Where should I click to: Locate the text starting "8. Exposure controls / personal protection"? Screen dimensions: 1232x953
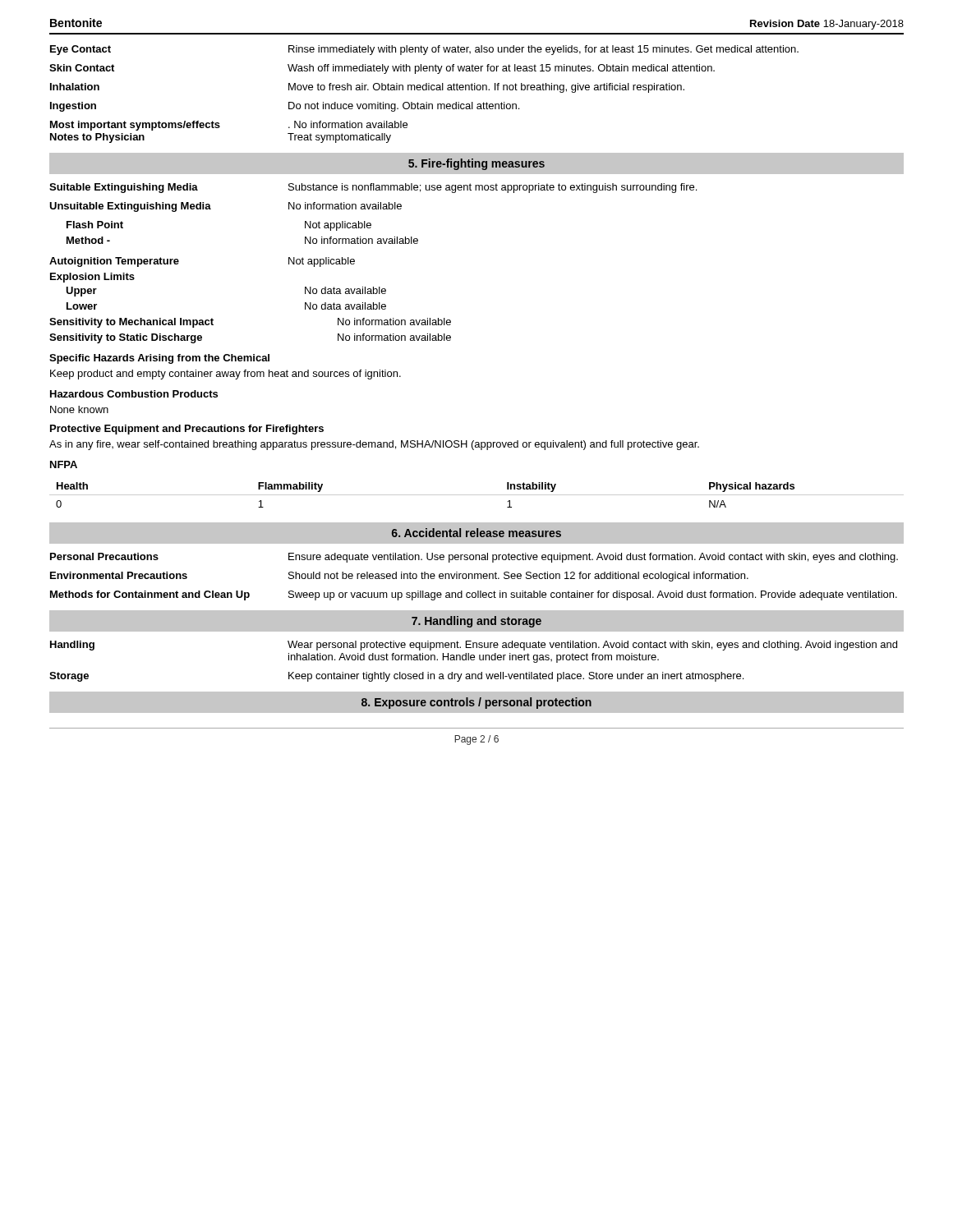pyautogui.click(x=476, y=702)
